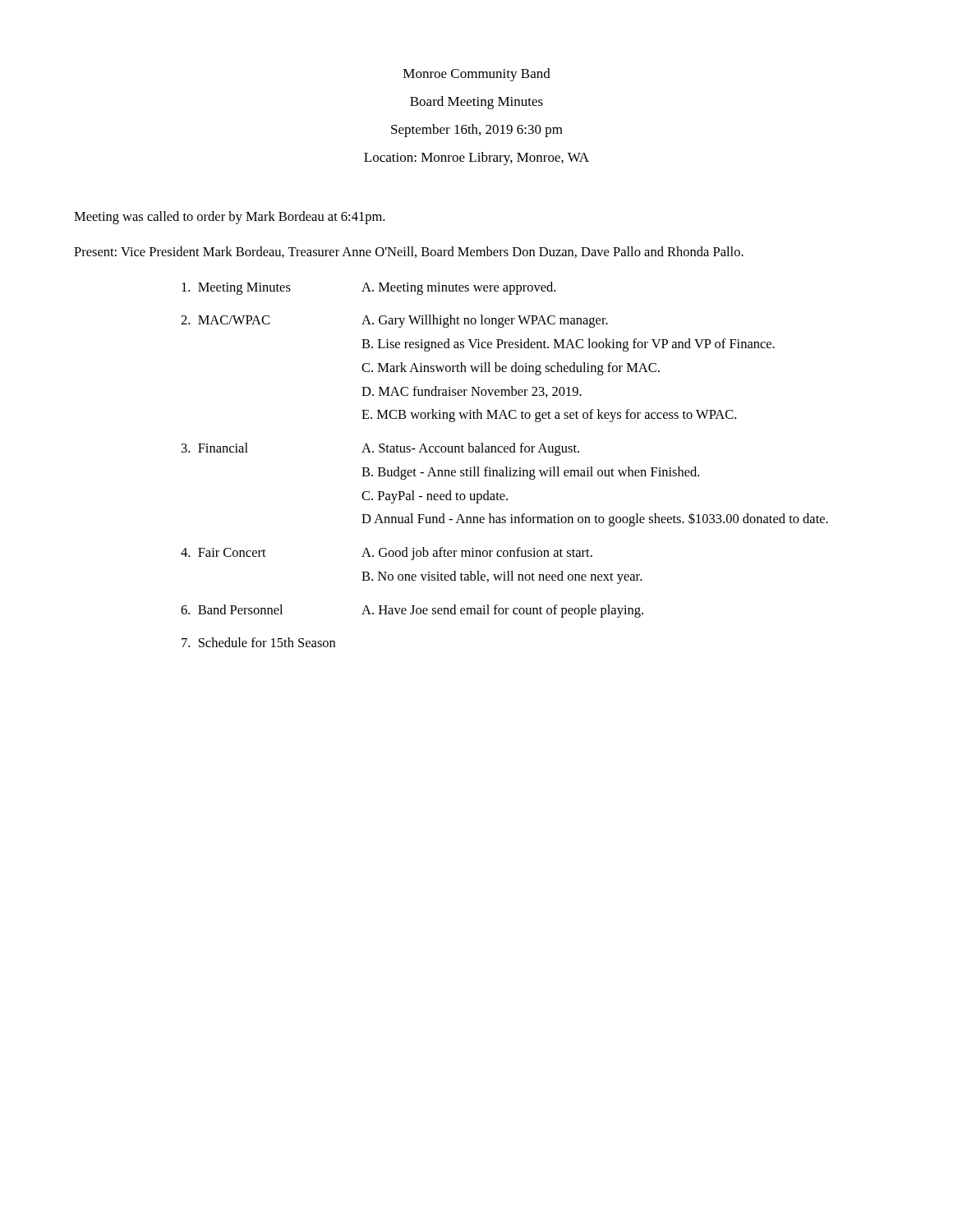
Task: Point to the block beginning "3. Financial A. Status- Account"
Action: point(451,486)
